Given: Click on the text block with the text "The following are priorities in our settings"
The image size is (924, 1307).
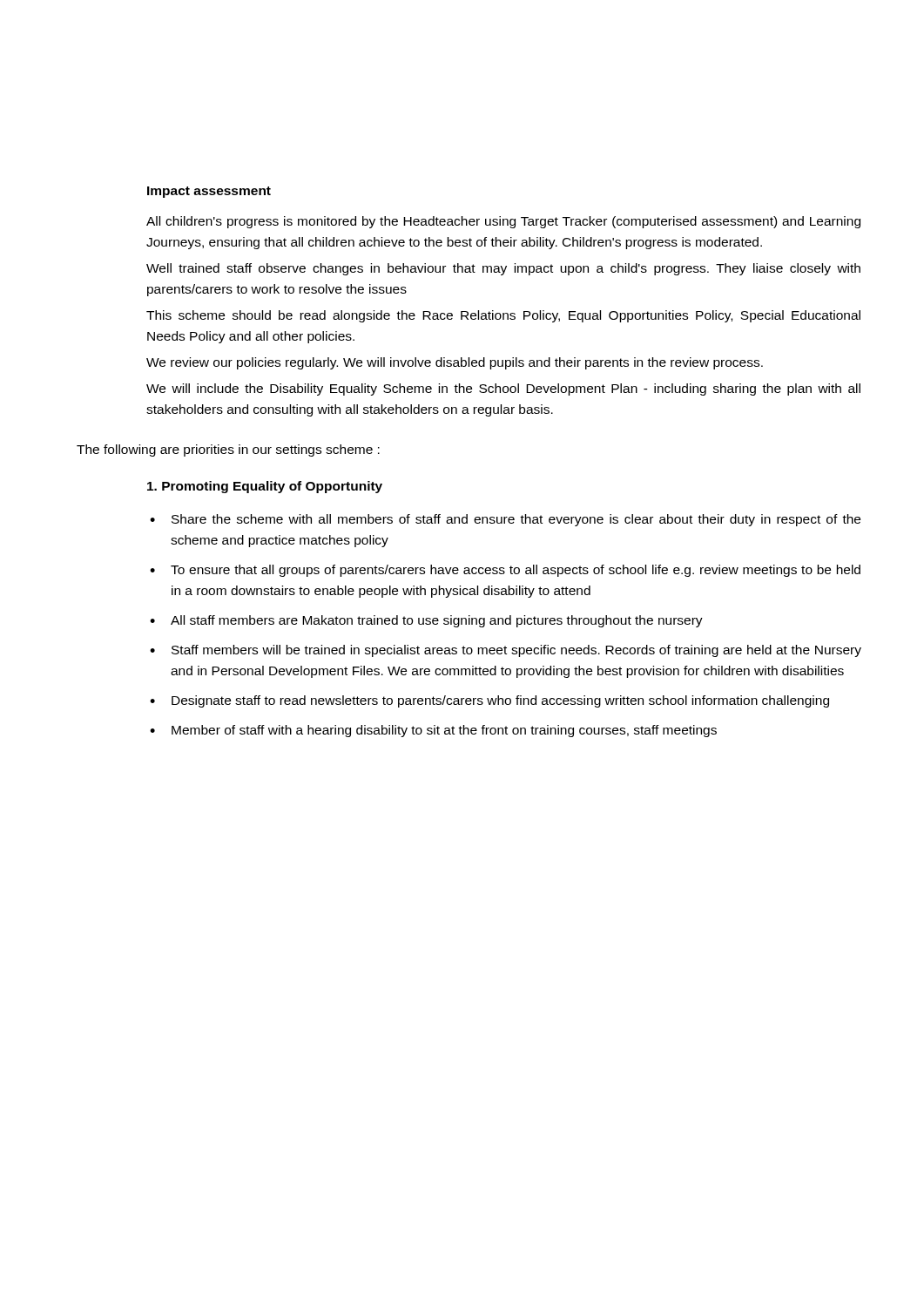Looking at the screenshot, I should click(229, 449).
